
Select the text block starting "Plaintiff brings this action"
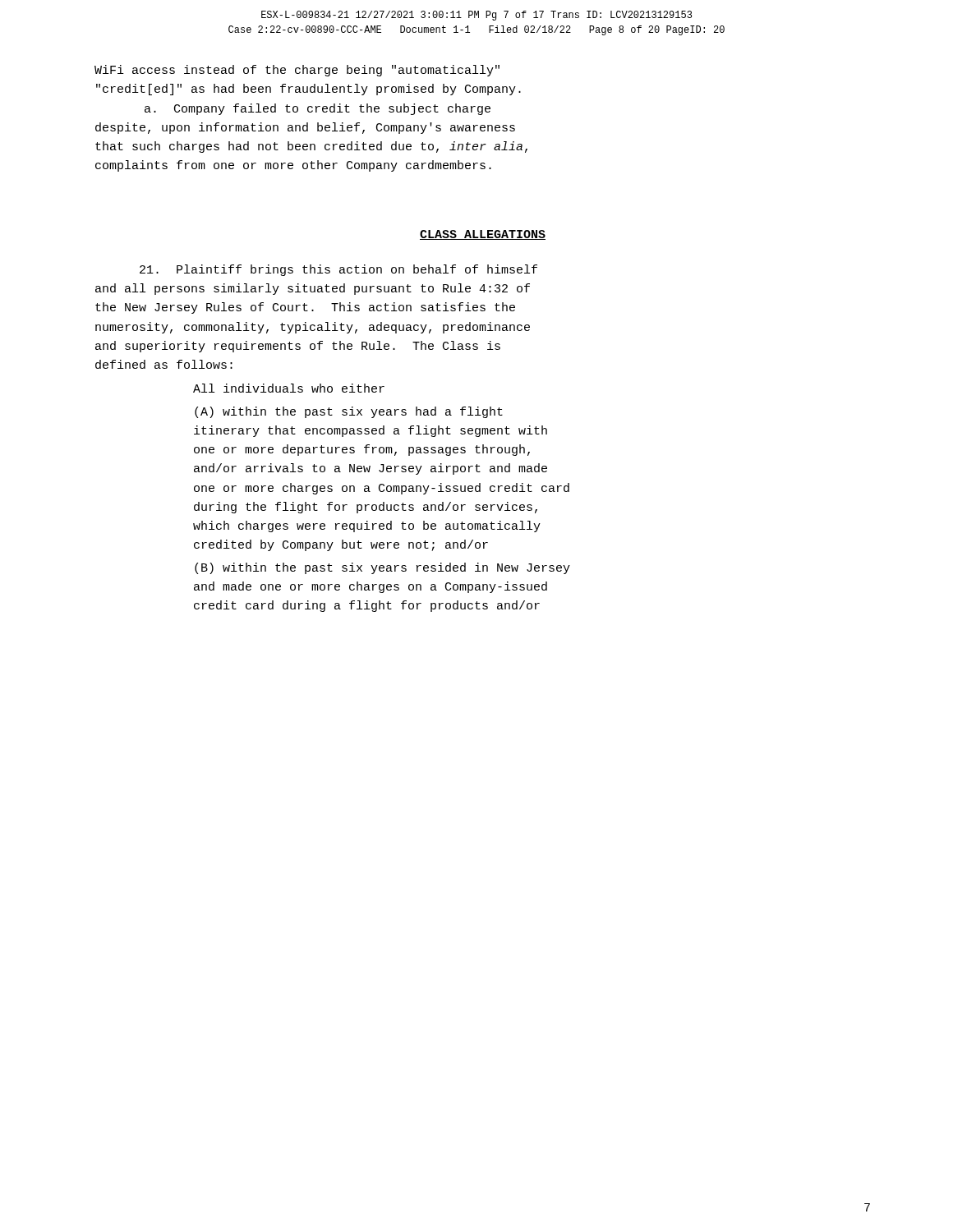coord(316,318)
